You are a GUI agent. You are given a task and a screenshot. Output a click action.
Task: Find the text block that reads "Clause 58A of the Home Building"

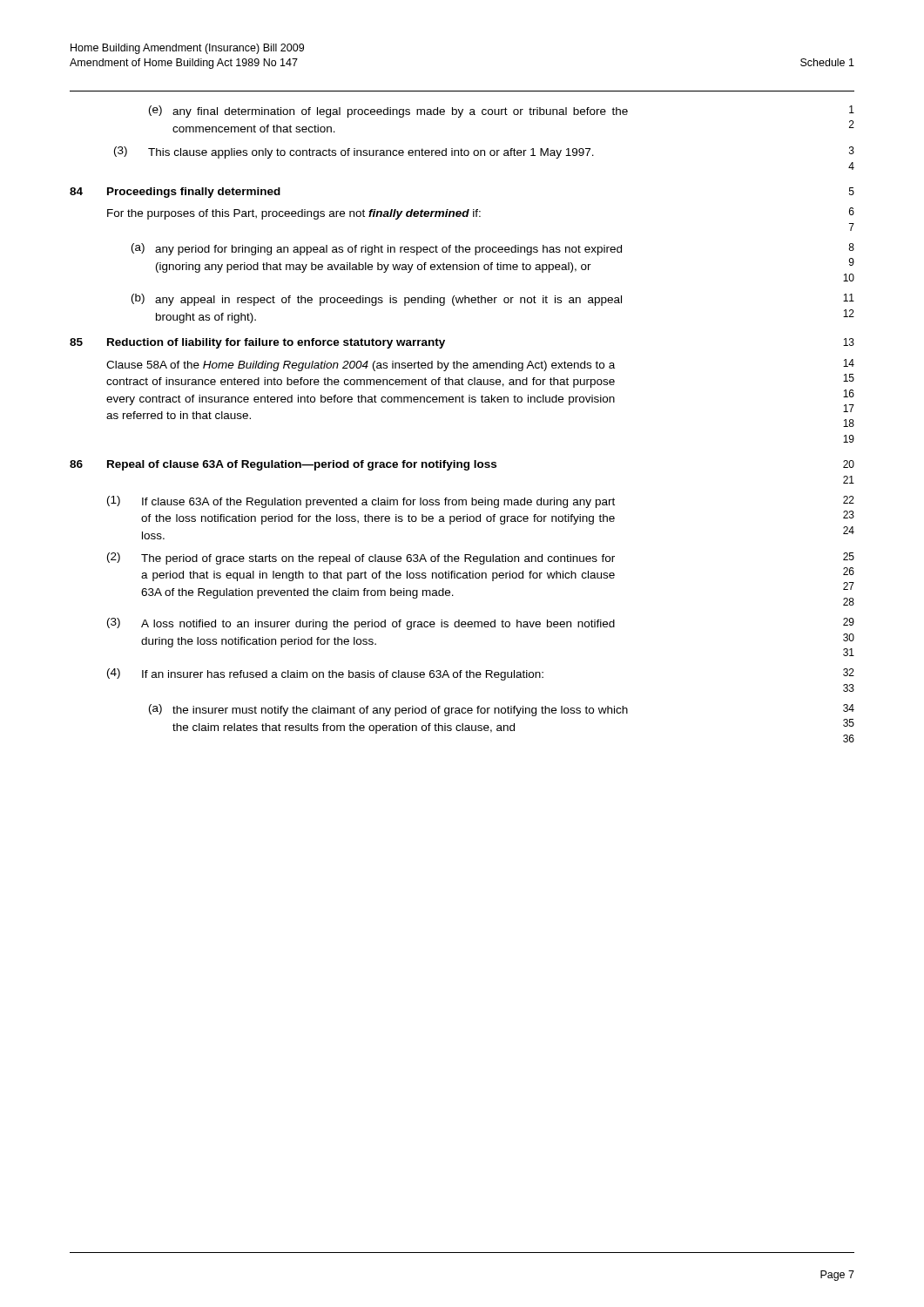(x=462, y=402)
